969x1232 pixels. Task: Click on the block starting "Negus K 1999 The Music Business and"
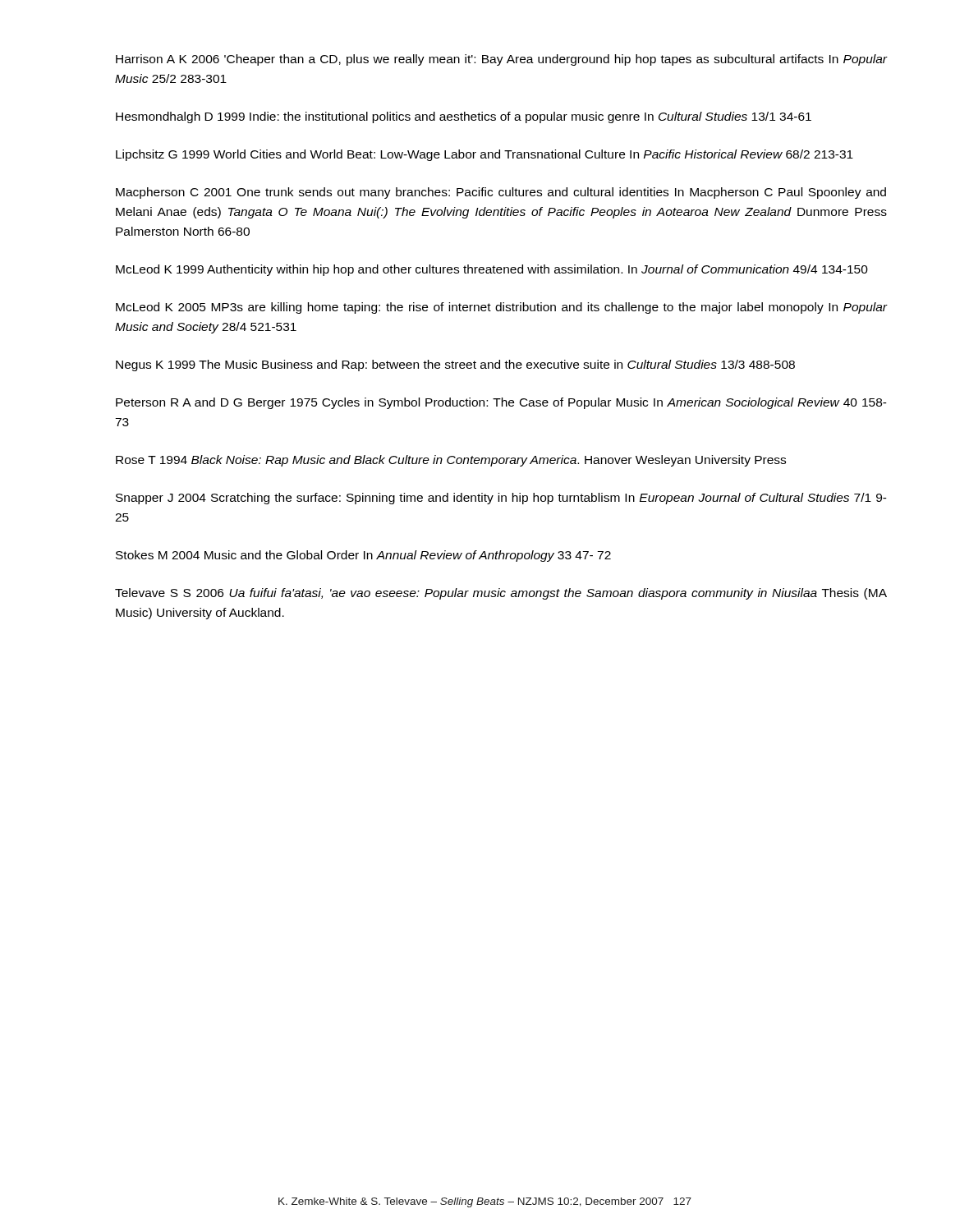[x=455, y=364]
